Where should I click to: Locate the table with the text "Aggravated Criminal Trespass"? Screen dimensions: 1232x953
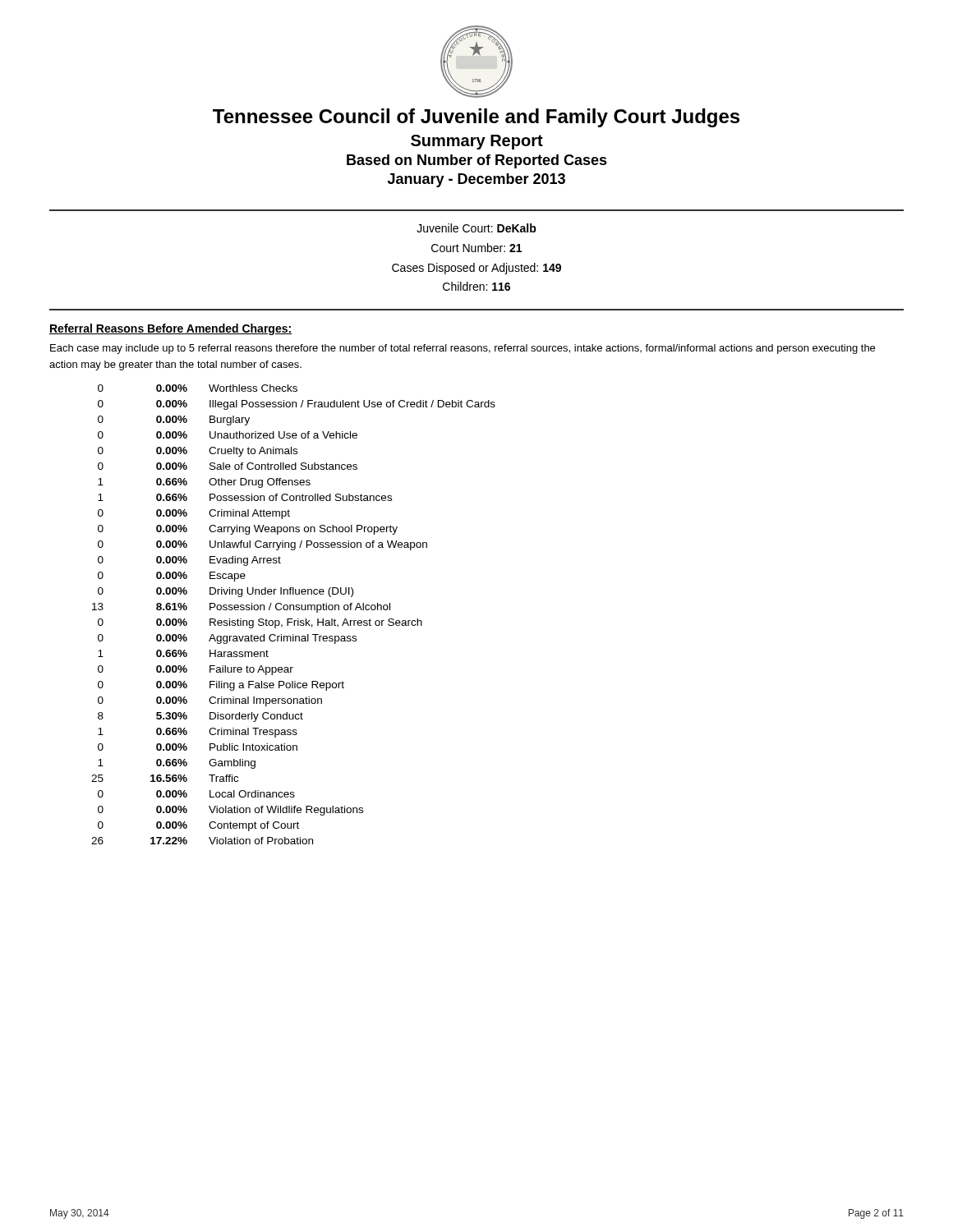click(x=476, y=615)
